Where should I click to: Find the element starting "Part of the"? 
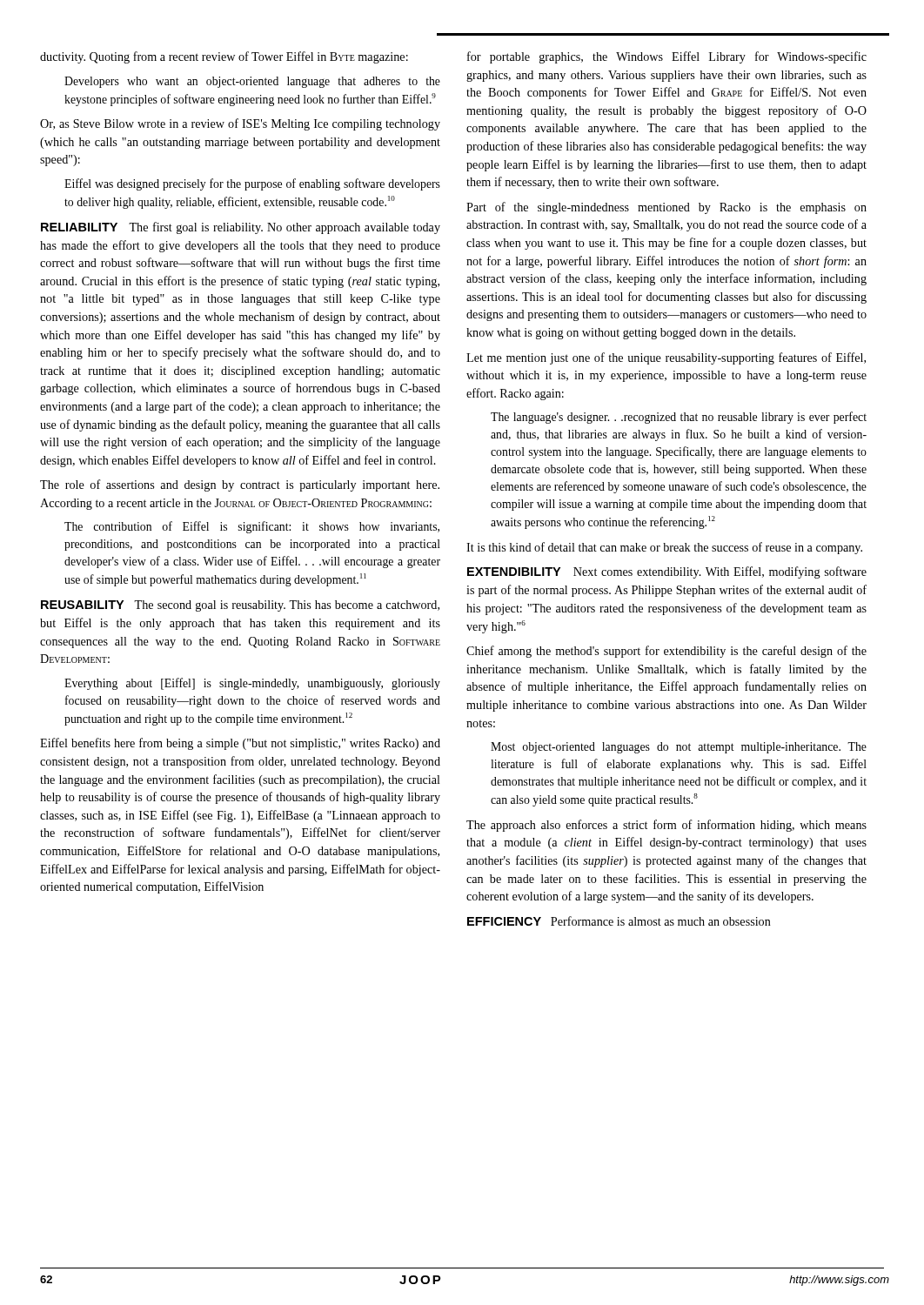pos(666,270)
